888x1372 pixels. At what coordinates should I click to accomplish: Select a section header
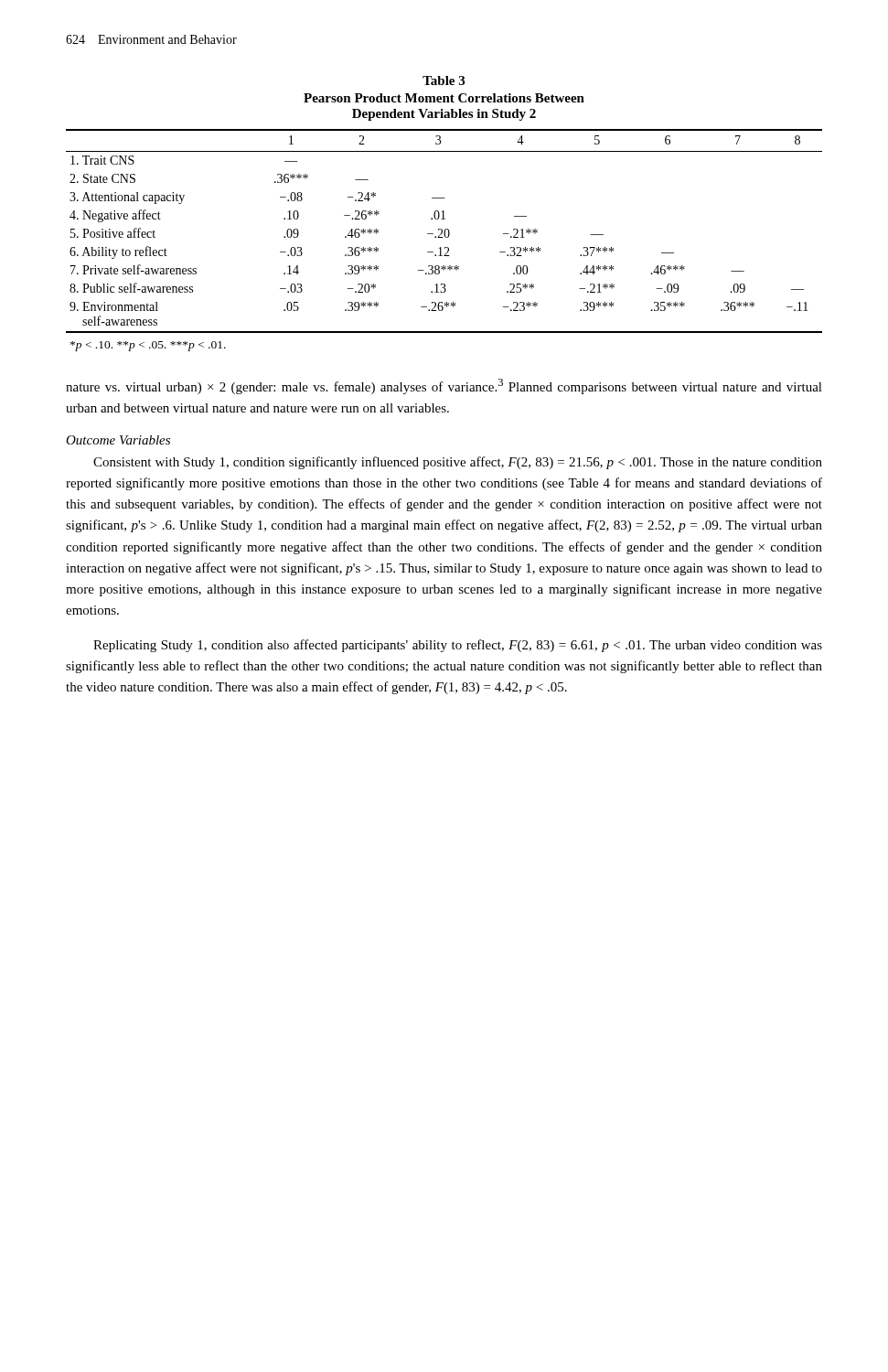click(118, 440)
